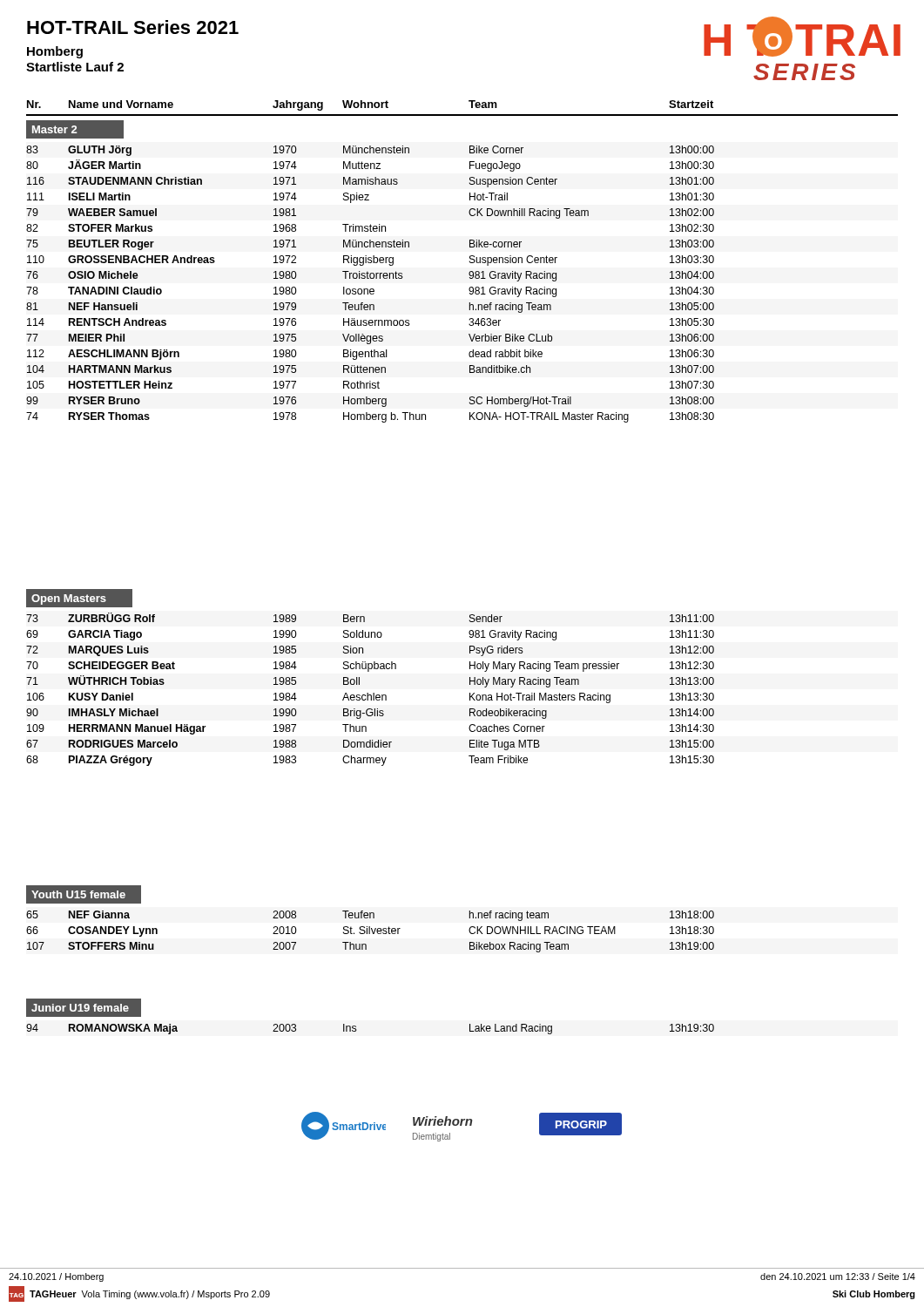Select the table that reads "Master 2 83GLUTH Jörg1970MünchensteinBike"
The image size is (924, 1307).
coord(462,270)
